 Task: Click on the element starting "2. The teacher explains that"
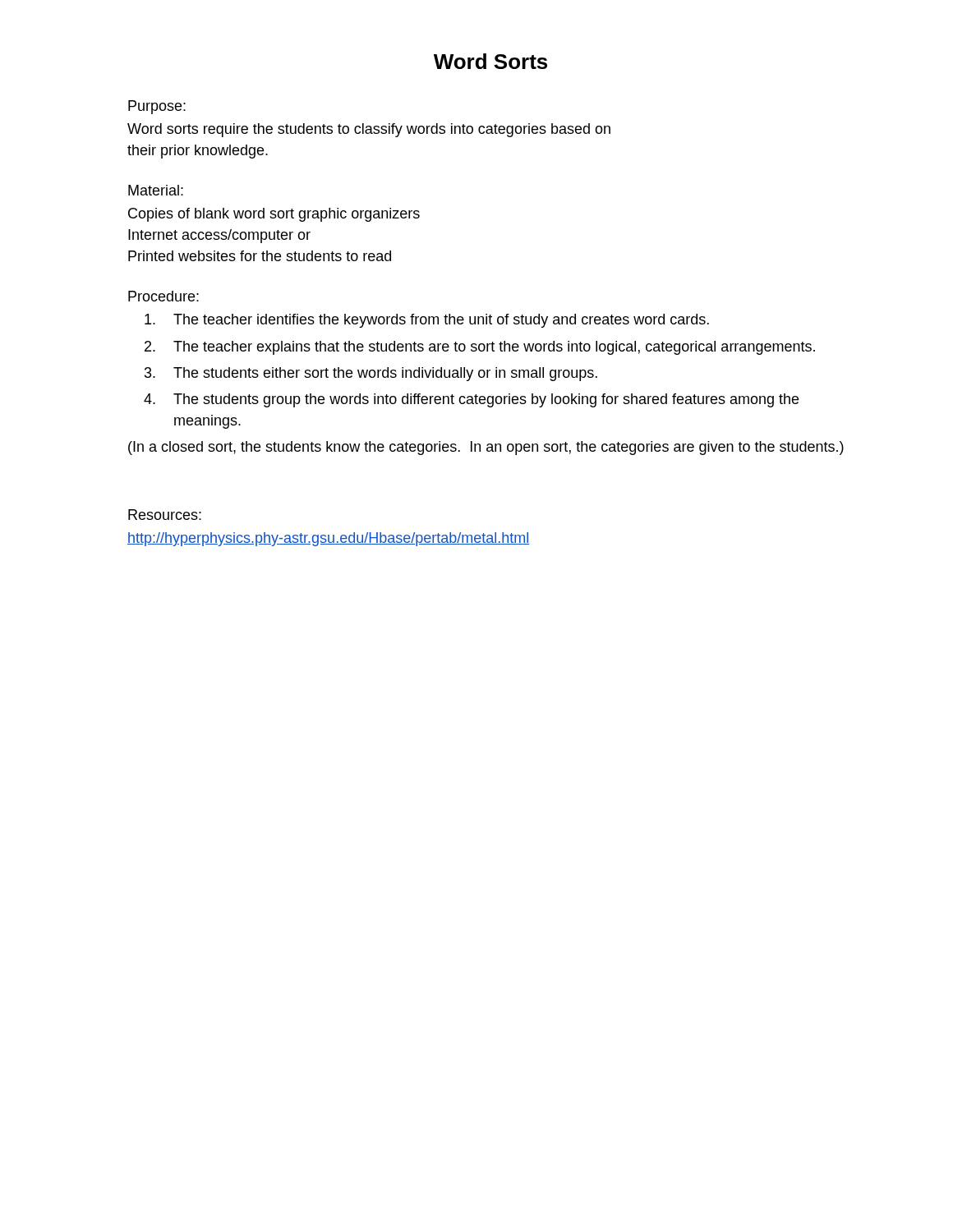tap(491, 346)
